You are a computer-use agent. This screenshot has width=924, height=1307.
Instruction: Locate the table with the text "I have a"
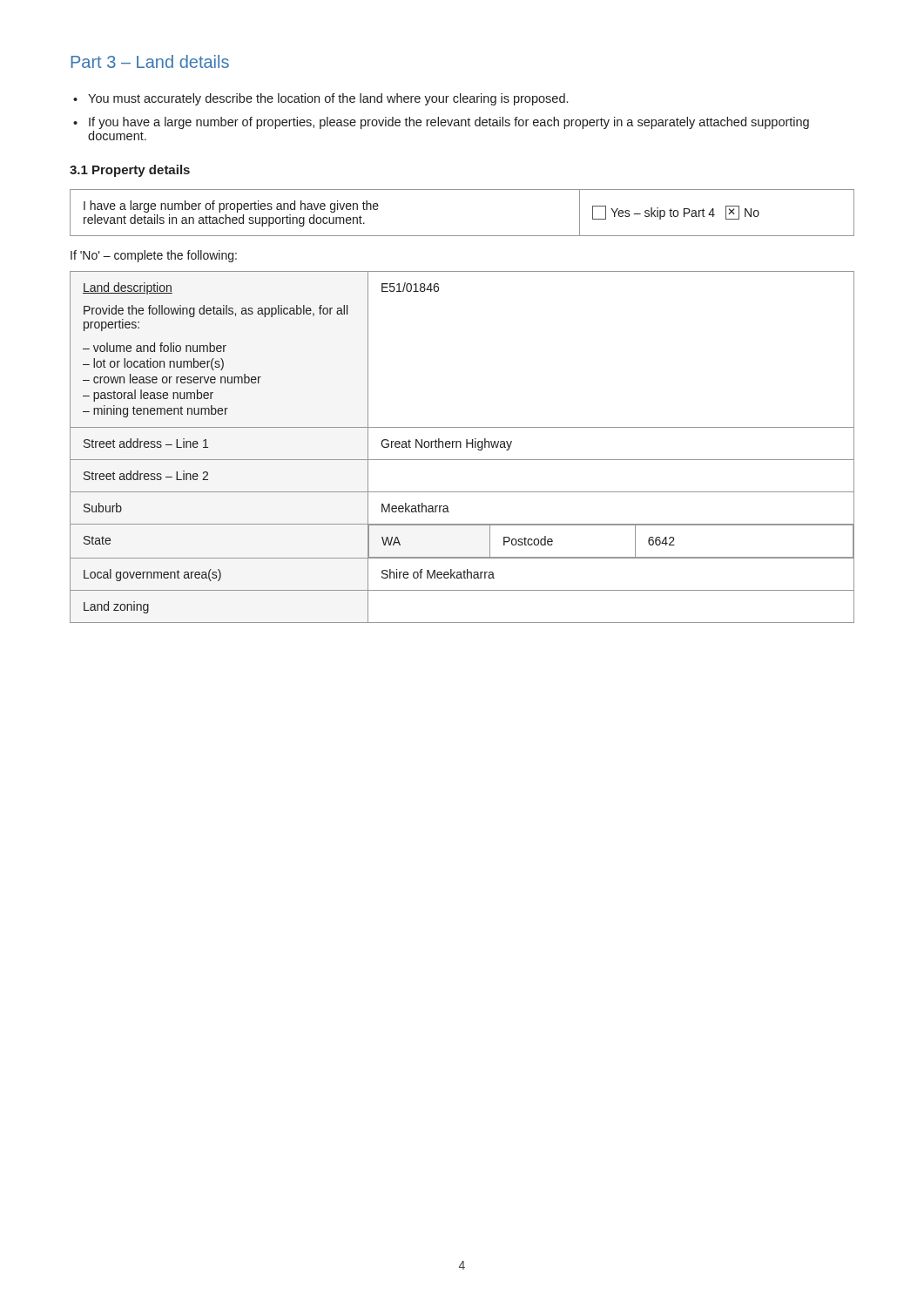[462, 213]
